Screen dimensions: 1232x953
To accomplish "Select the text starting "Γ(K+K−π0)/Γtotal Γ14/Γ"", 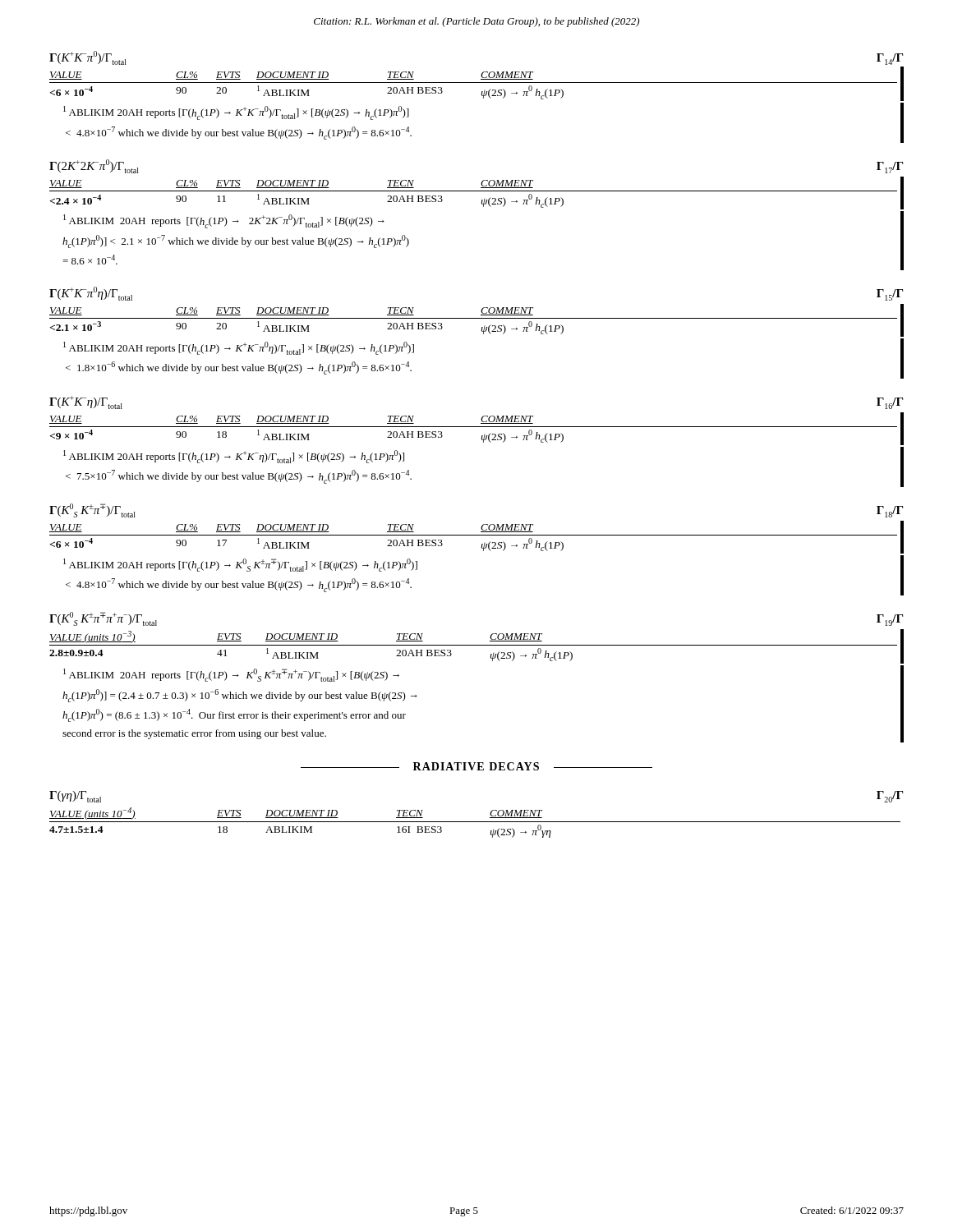I will (x=92, y=58).
